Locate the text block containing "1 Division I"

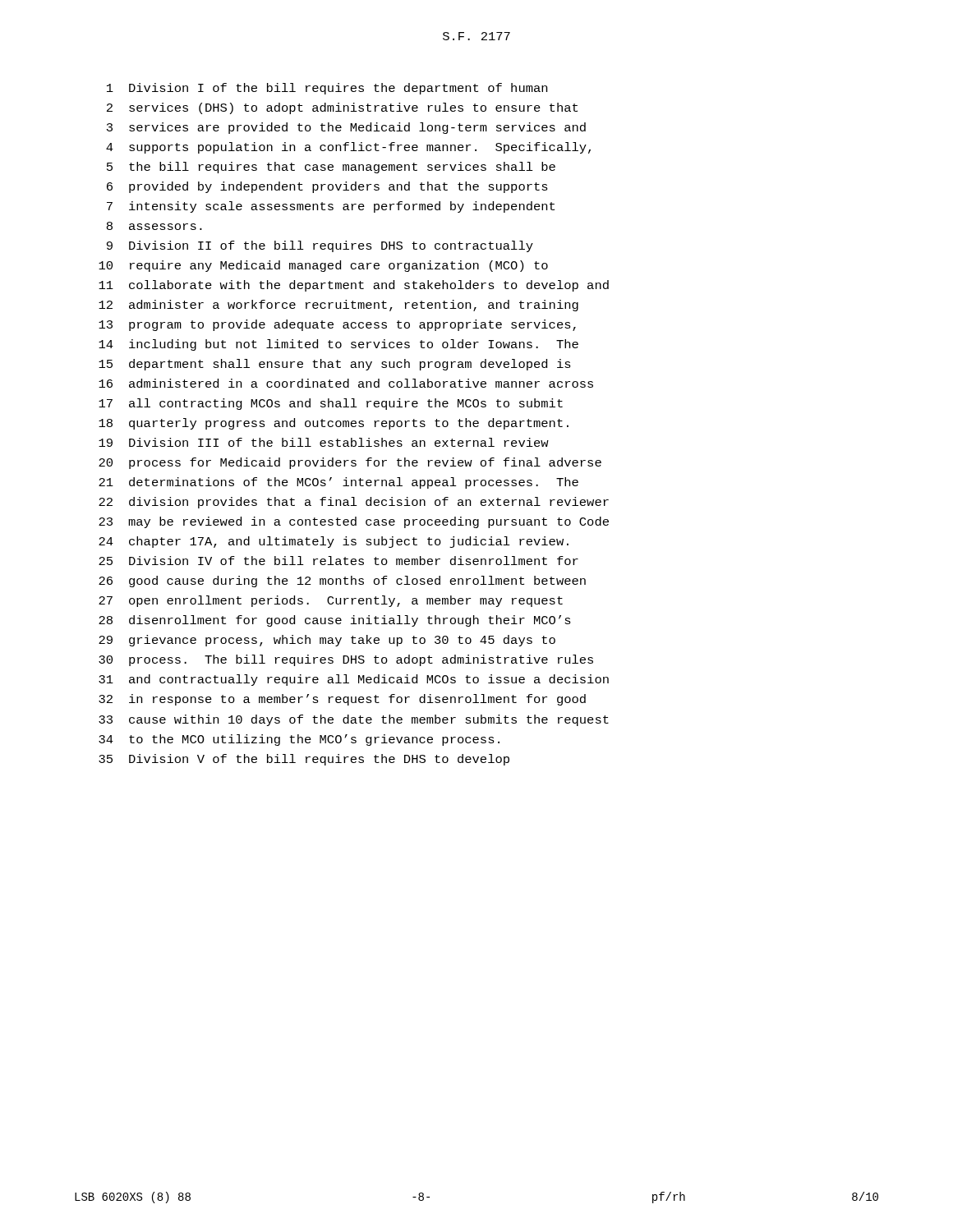click(x=476, y=424)
